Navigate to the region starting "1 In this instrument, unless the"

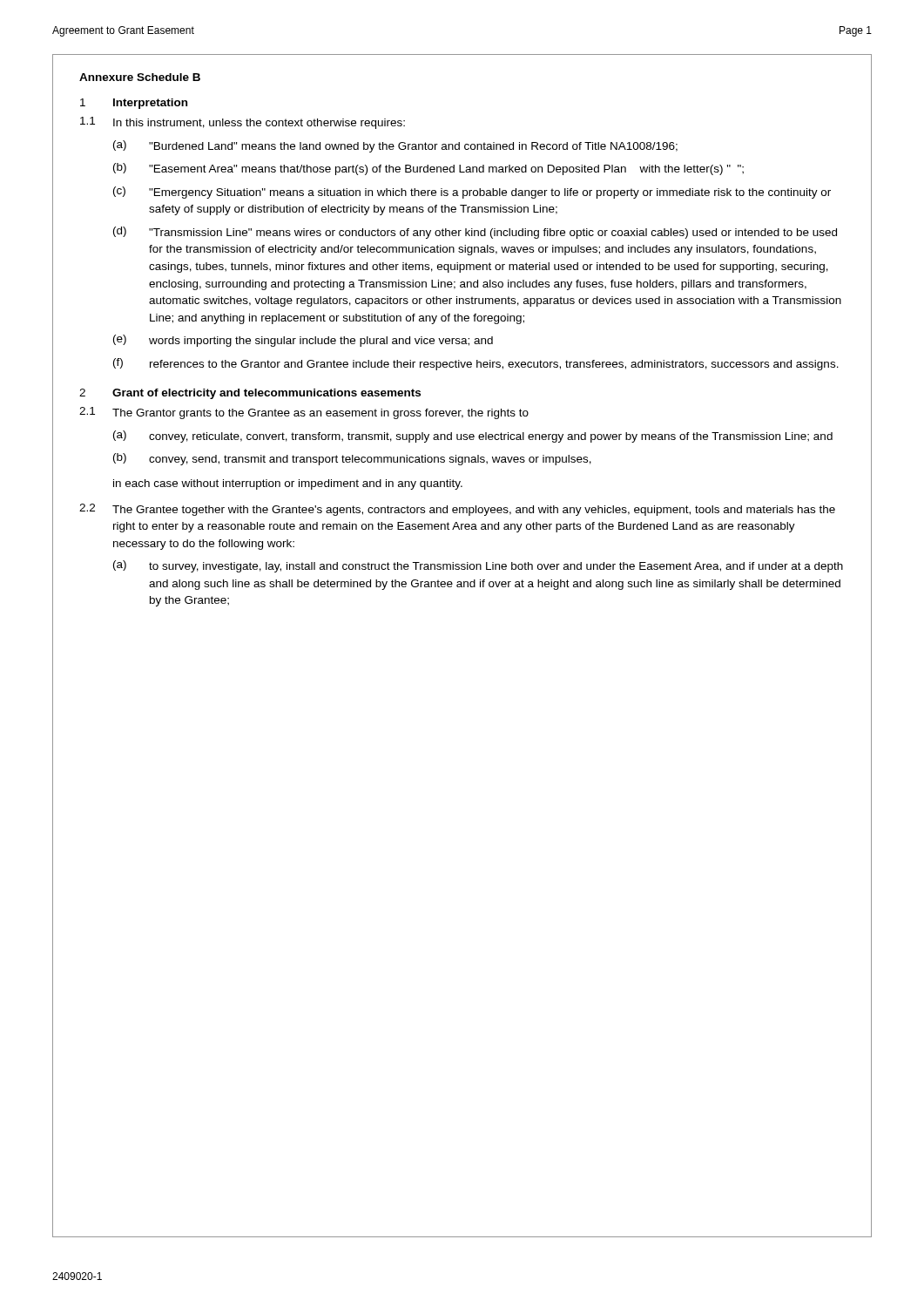[243, 123]
